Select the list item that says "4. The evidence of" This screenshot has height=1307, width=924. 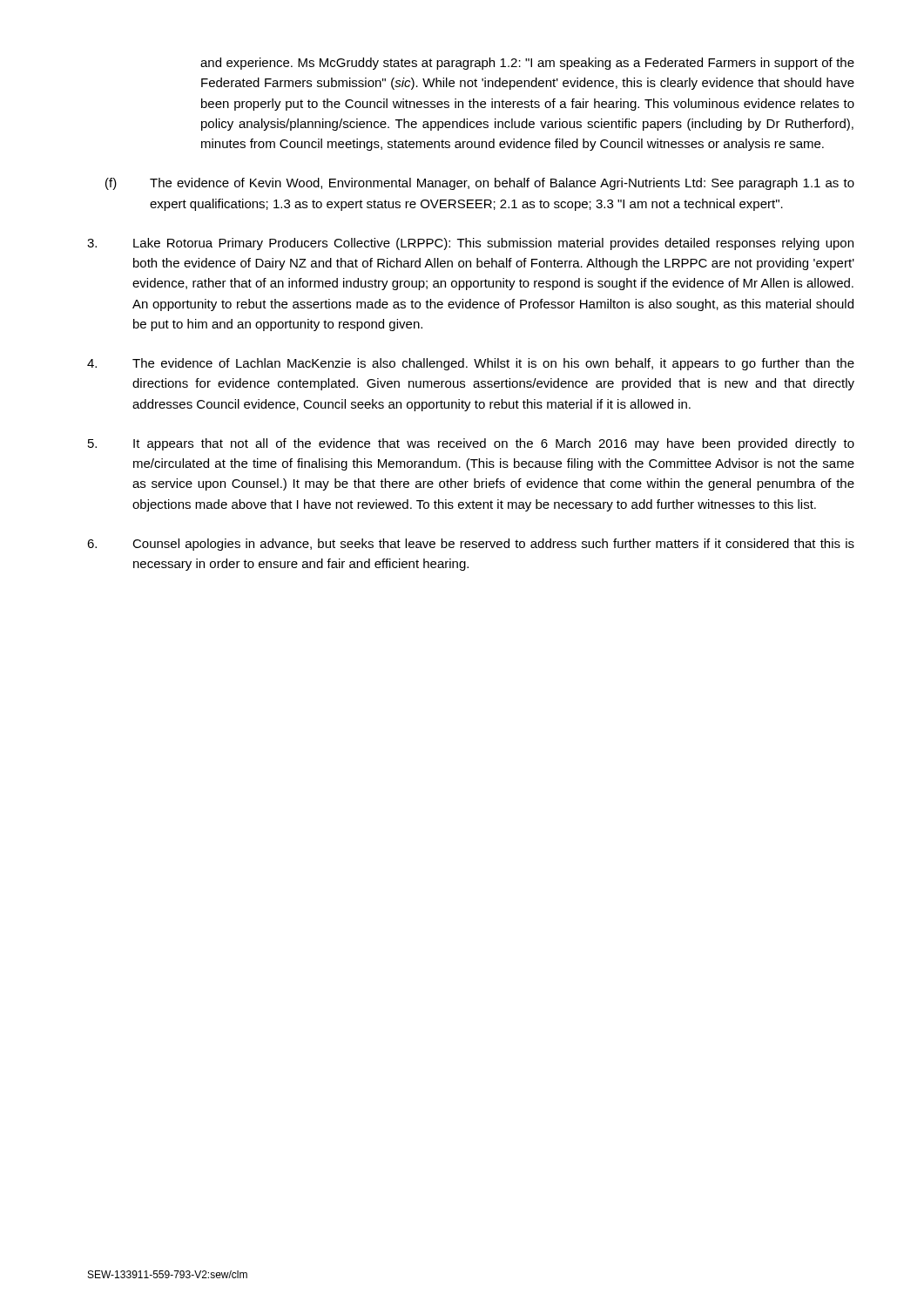click(471, 383)
